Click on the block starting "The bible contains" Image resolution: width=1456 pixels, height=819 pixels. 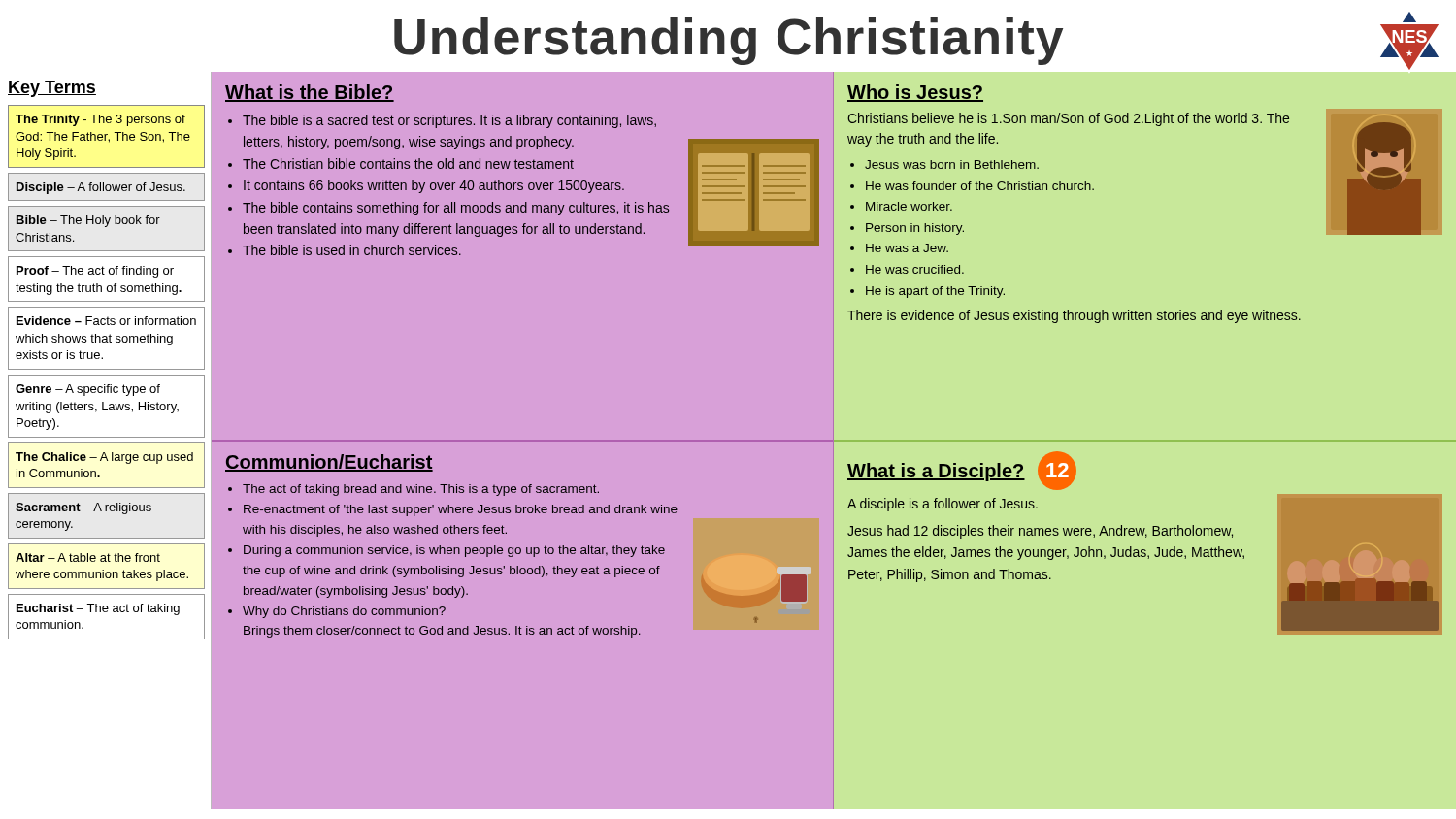coord(456,218)
